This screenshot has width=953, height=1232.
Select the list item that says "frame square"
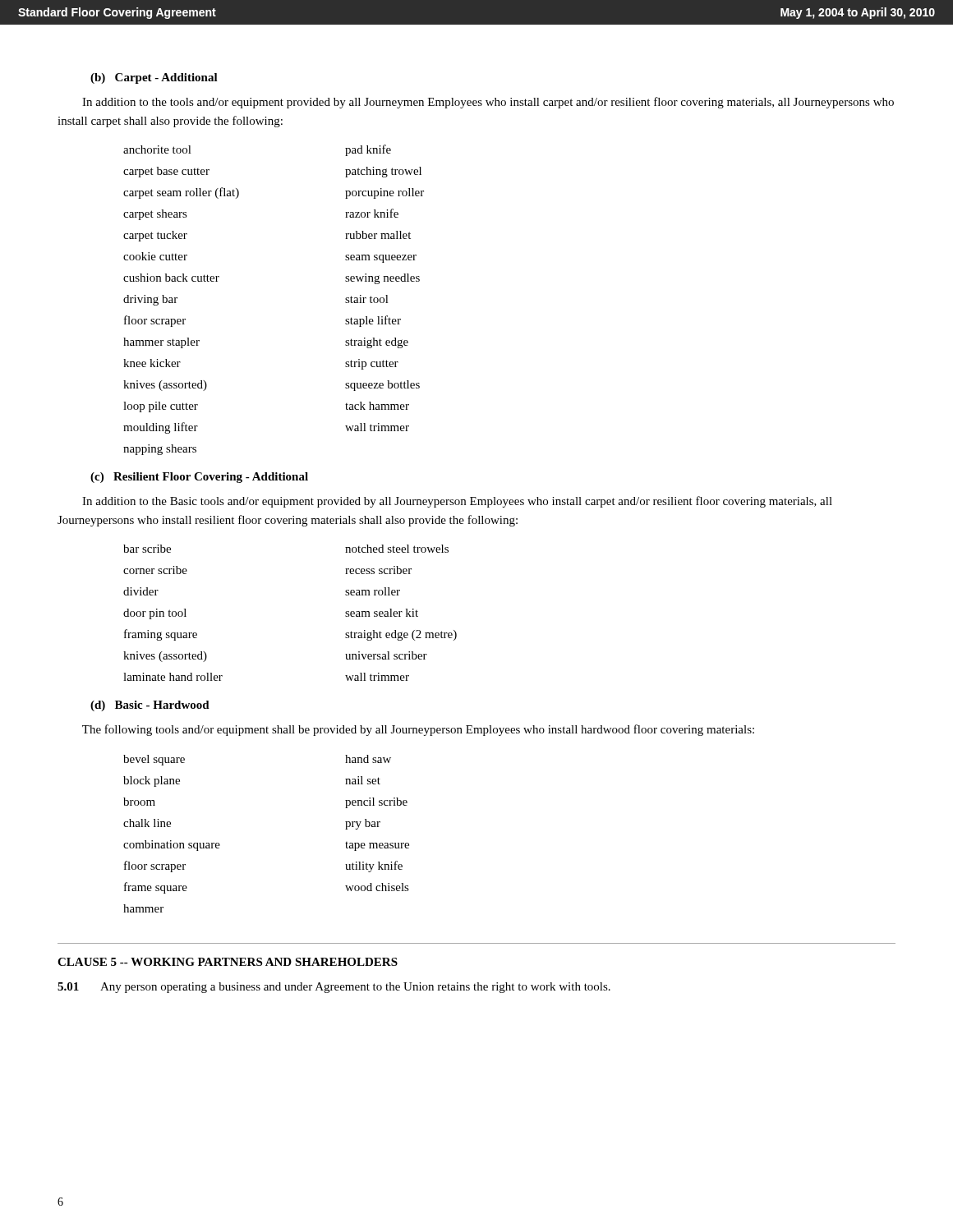point(156,888)
